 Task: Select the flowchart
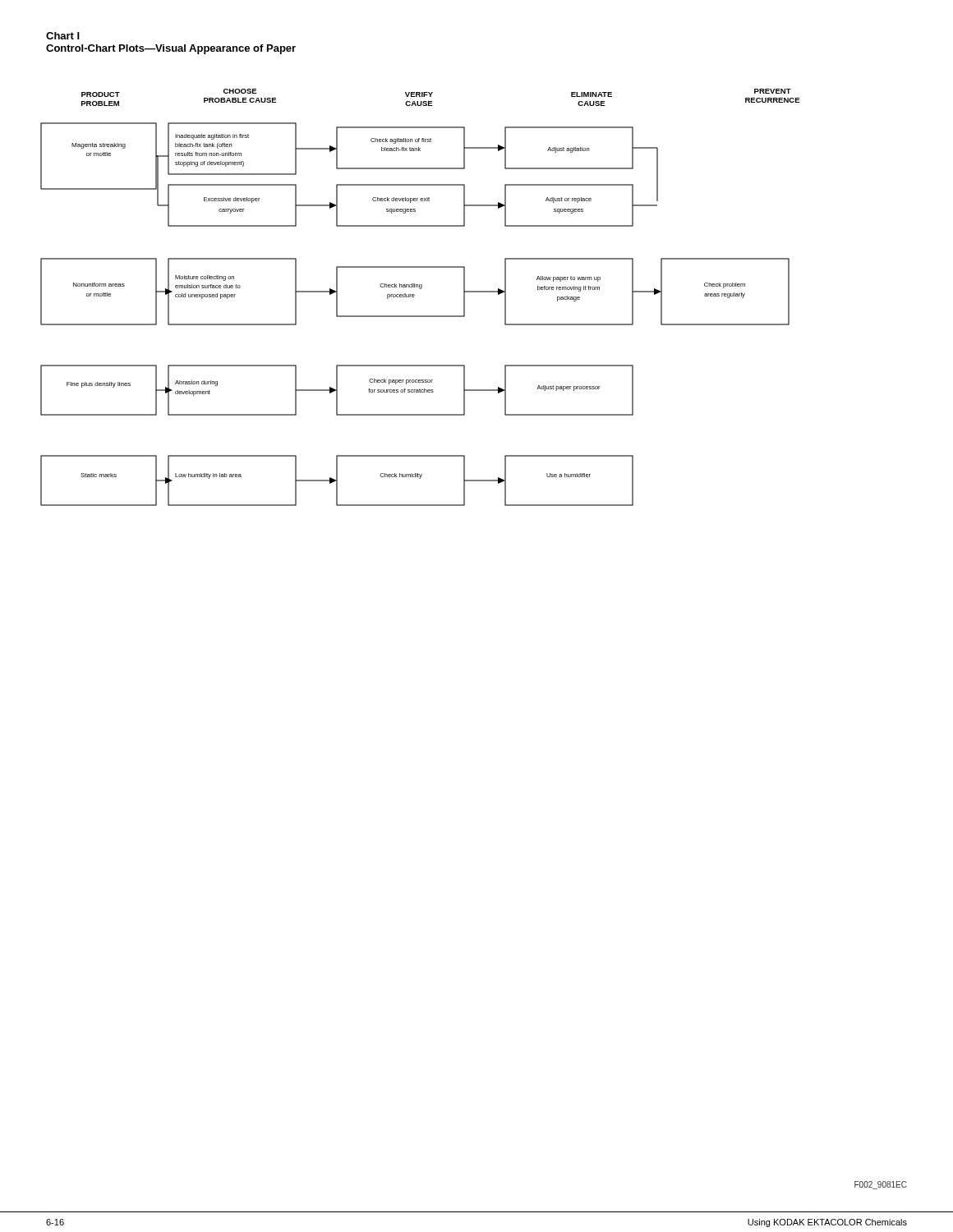pyautogui.click(x=476, y=624)
